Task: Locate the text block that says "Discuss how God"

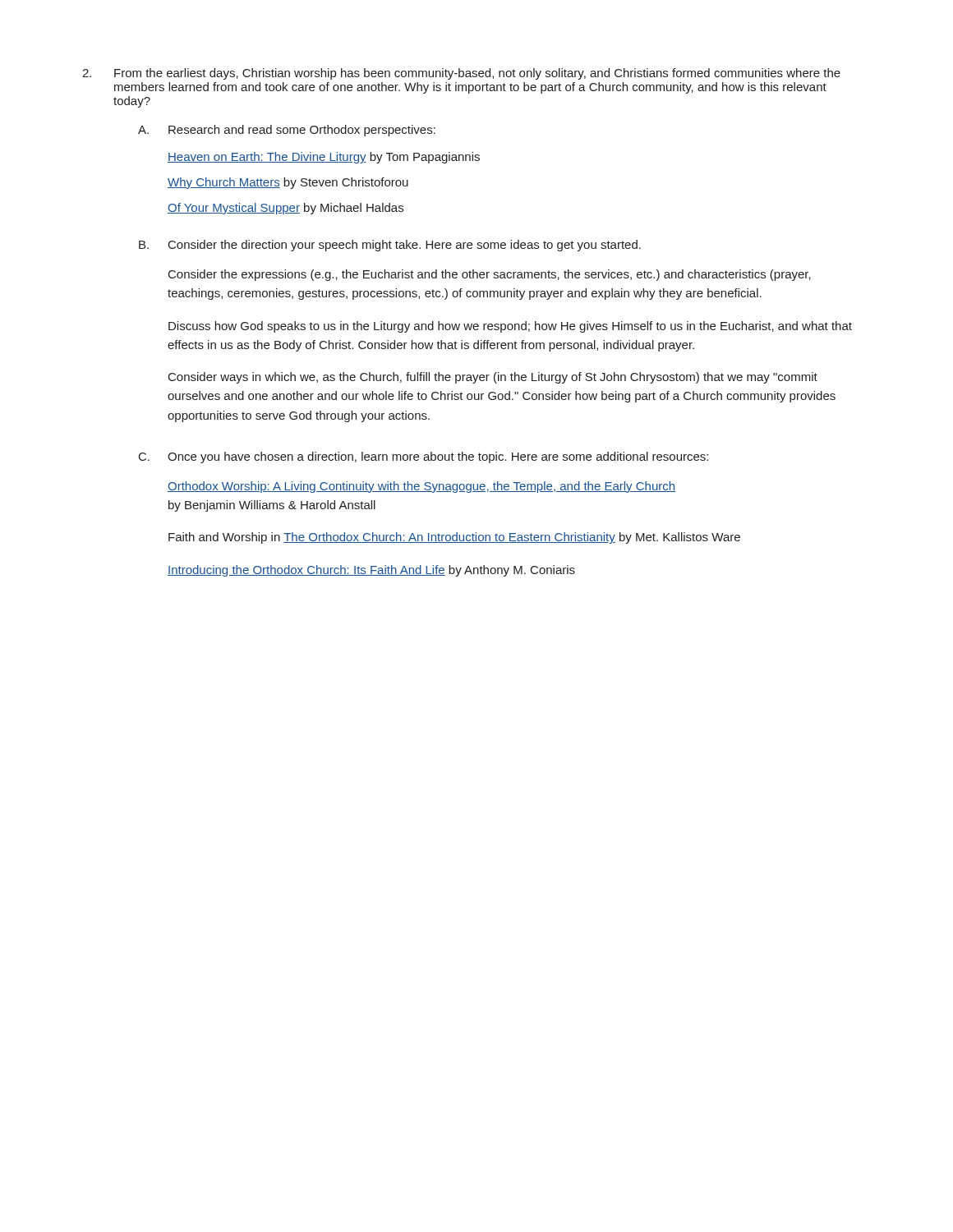Action: tap(510, 335)
